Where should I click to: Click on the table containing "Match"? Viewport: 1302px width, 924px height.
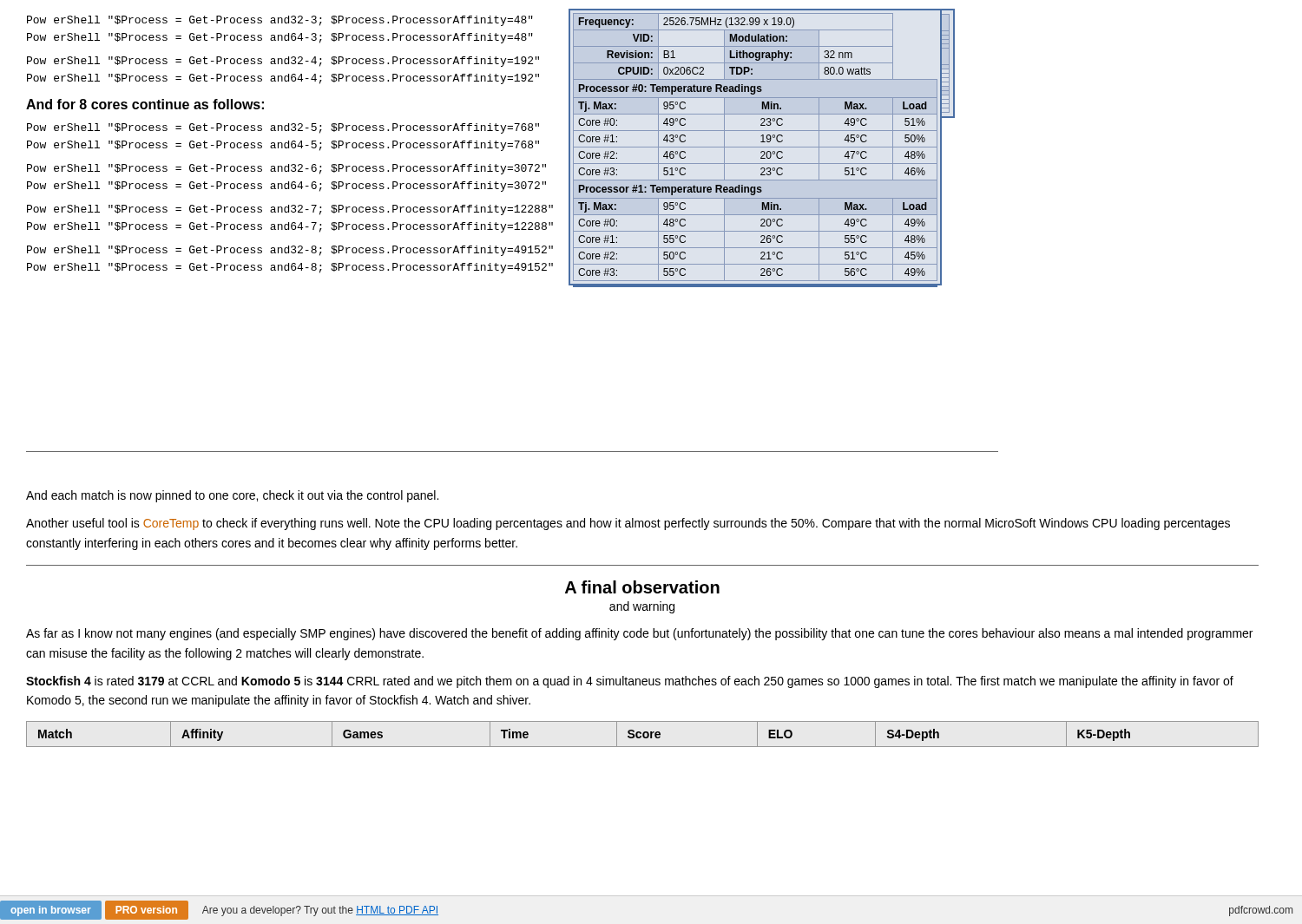pyautogui.click(x=642, y=734)
